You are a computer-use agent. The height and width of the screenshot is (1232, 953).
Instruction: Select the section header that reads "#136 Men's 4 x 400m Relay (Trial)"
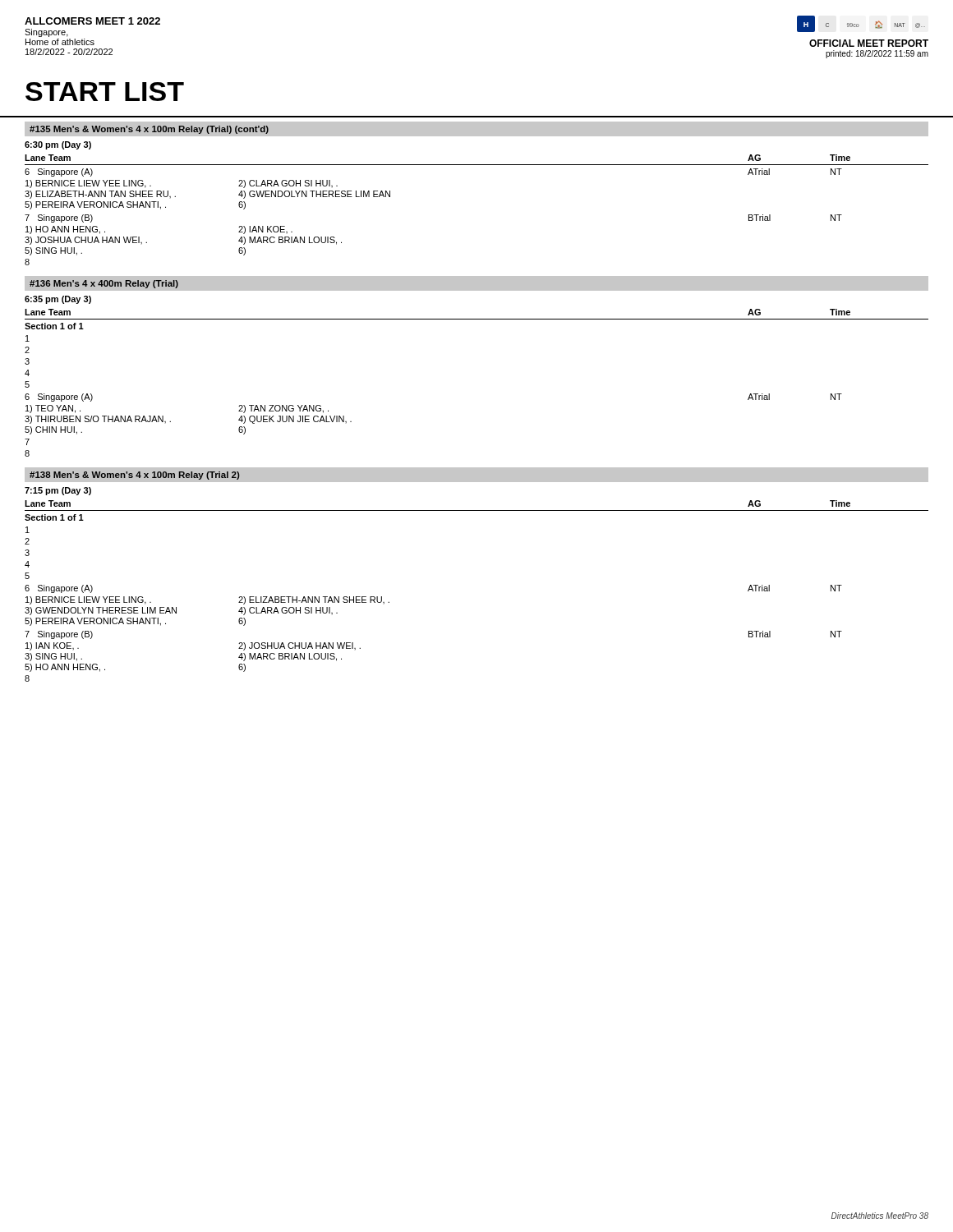[104, 283]
